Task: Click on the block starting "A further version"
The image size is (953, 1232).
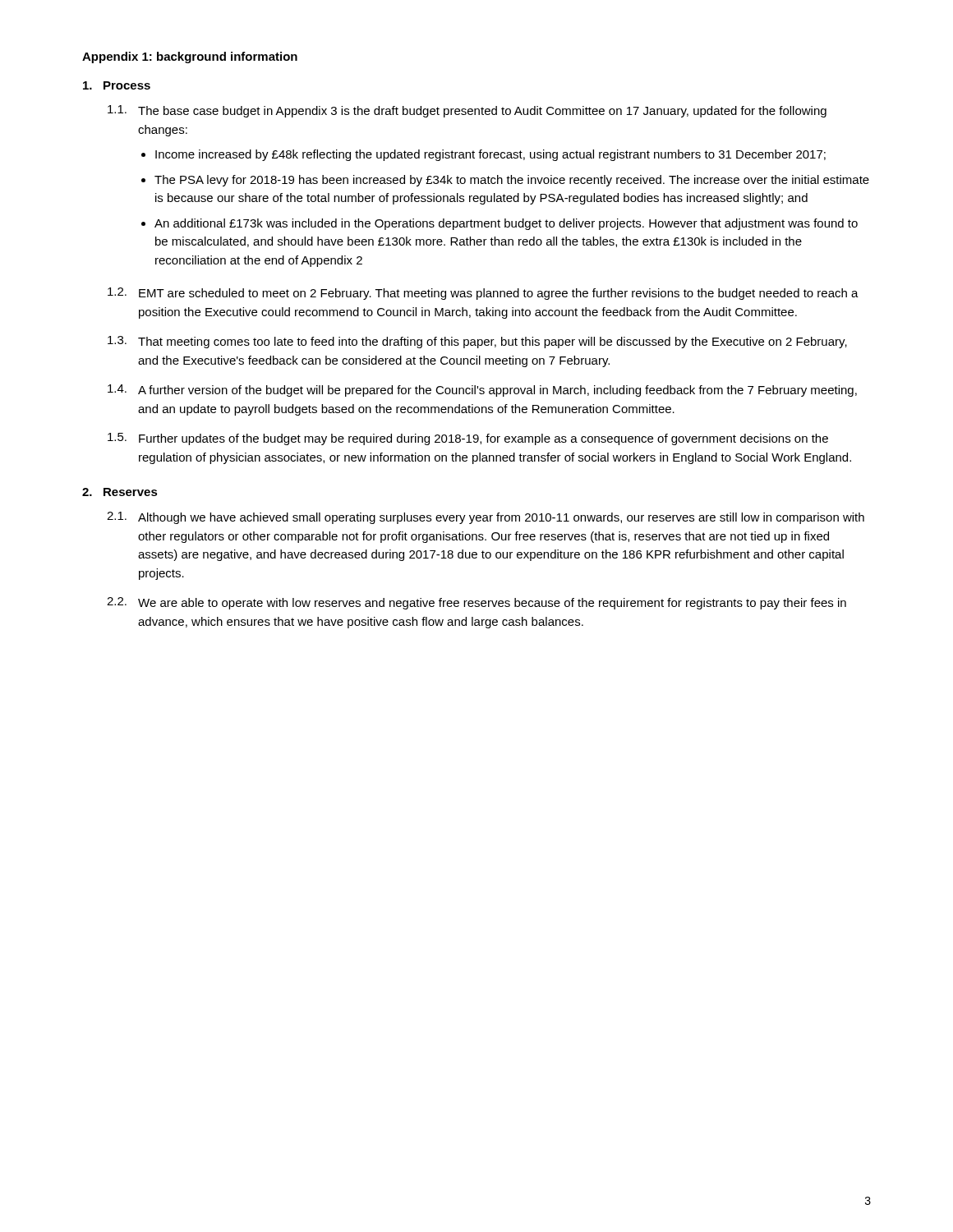Action: (498, 399)
